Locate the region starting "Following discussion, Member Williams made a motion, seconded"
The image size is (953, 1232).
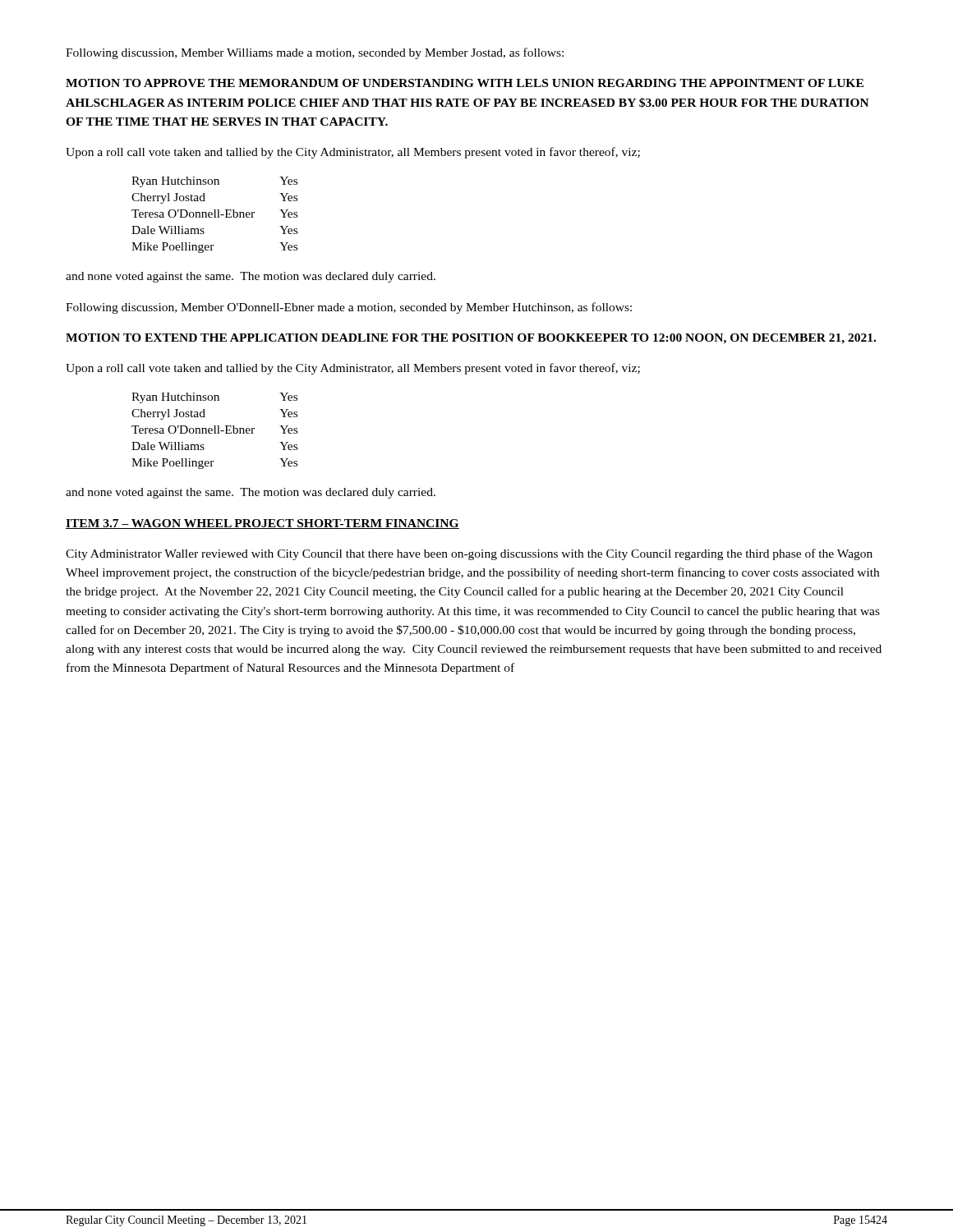315,52
